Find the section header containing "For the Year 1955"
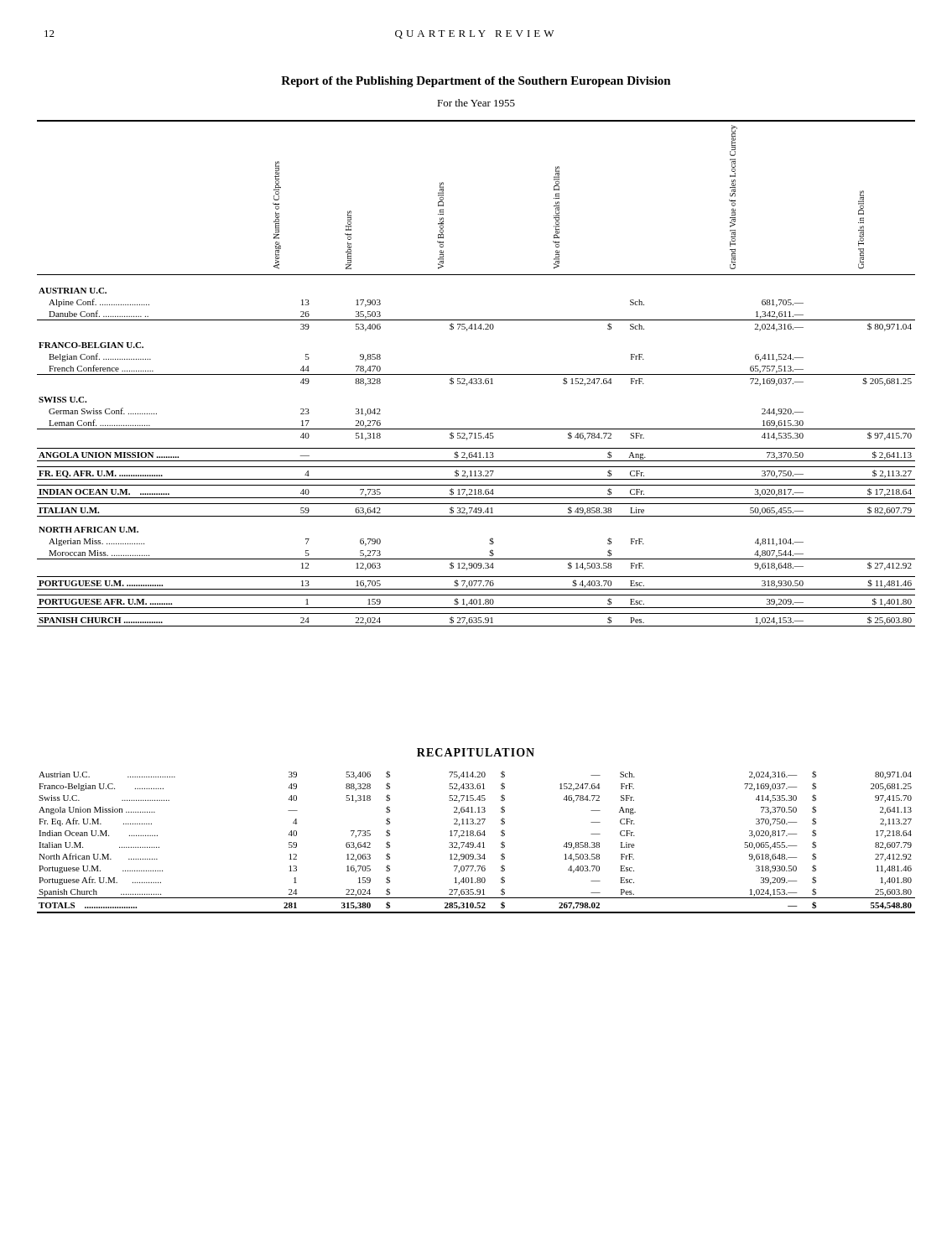This screenshot has height=1258, width=952. [476, 103]
